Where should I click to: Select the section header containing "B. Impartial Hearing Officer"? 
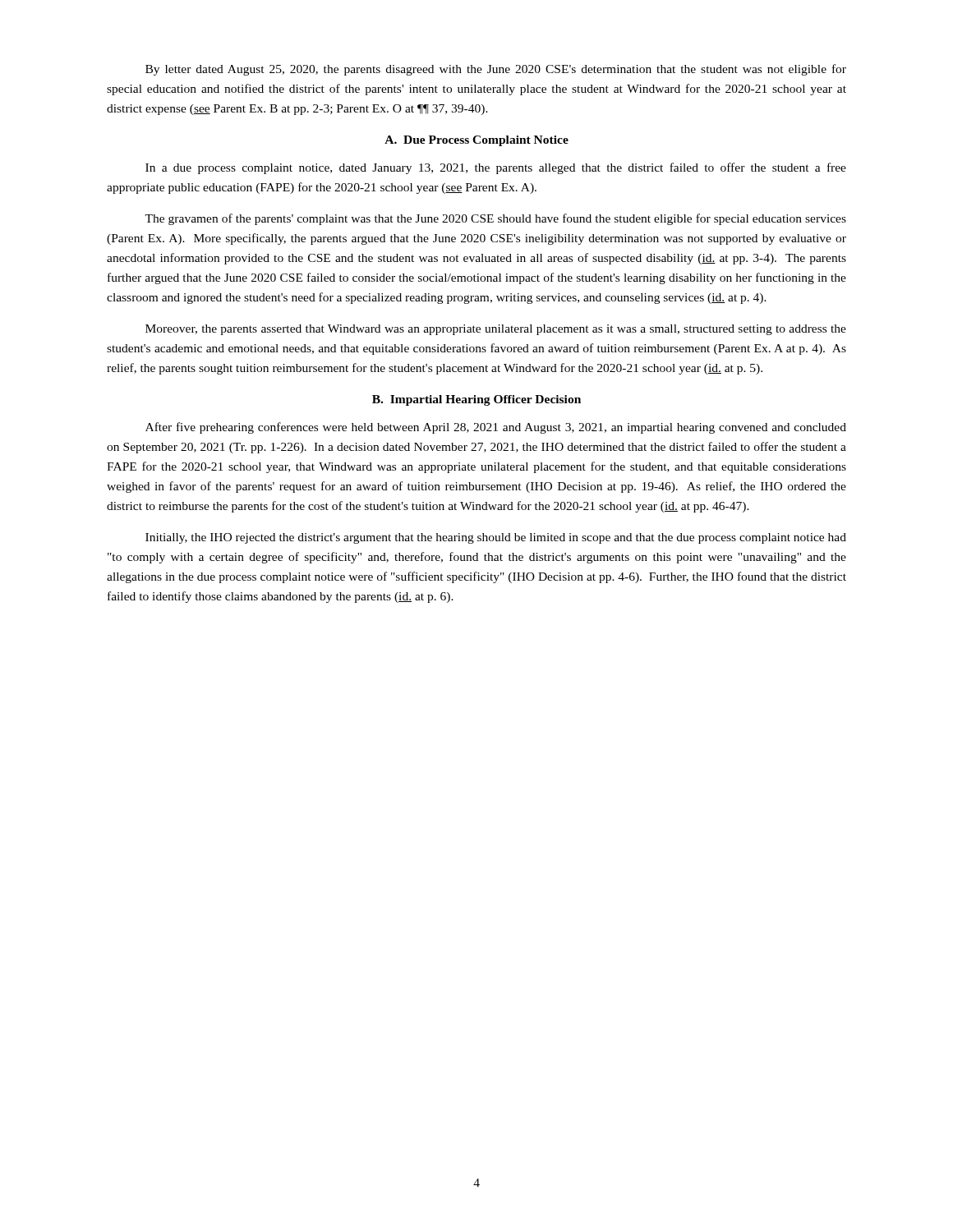[x=476, y=399]
